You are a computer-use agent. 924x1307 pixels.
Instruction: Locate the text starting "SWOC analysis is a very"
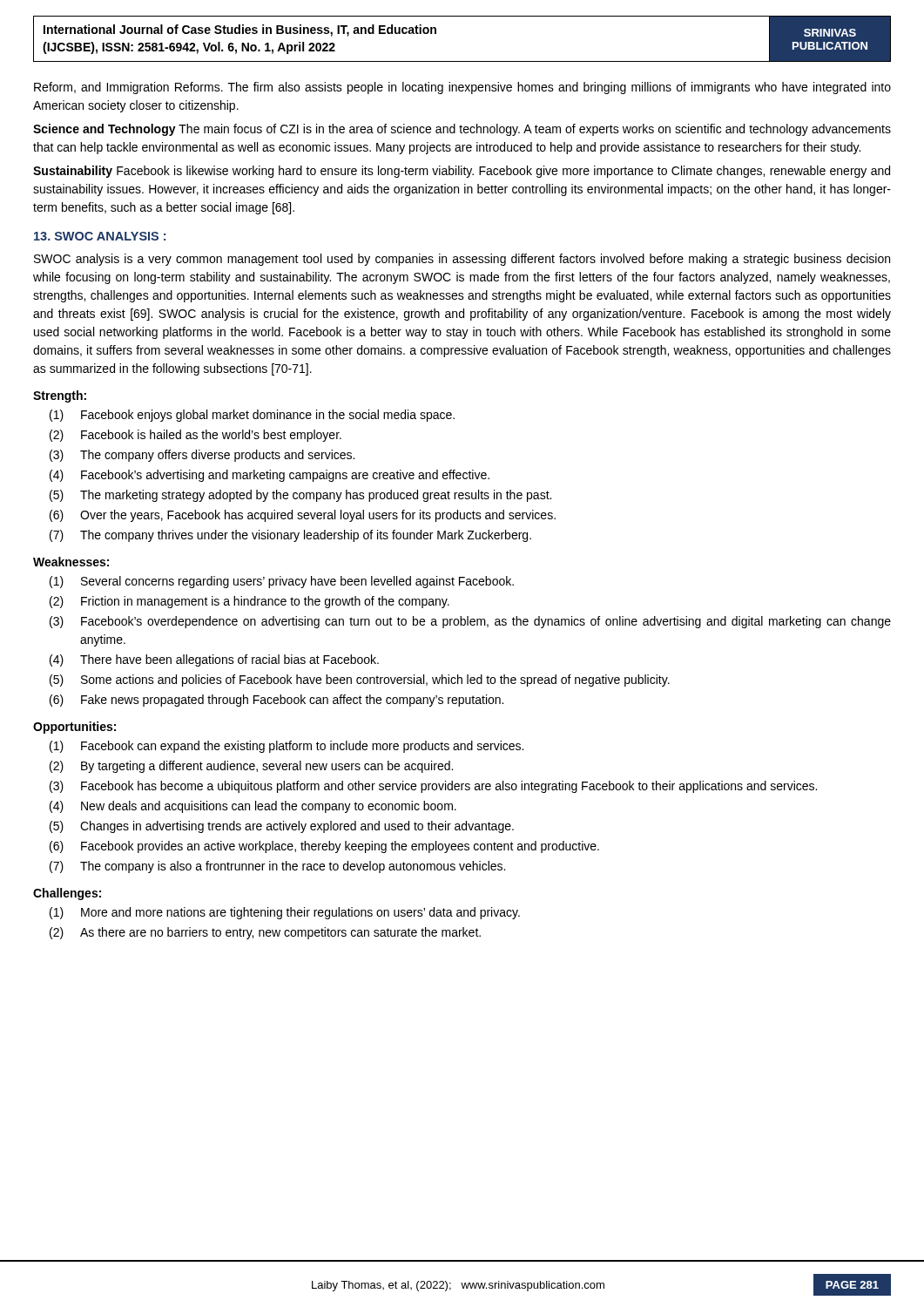[462, 314]
